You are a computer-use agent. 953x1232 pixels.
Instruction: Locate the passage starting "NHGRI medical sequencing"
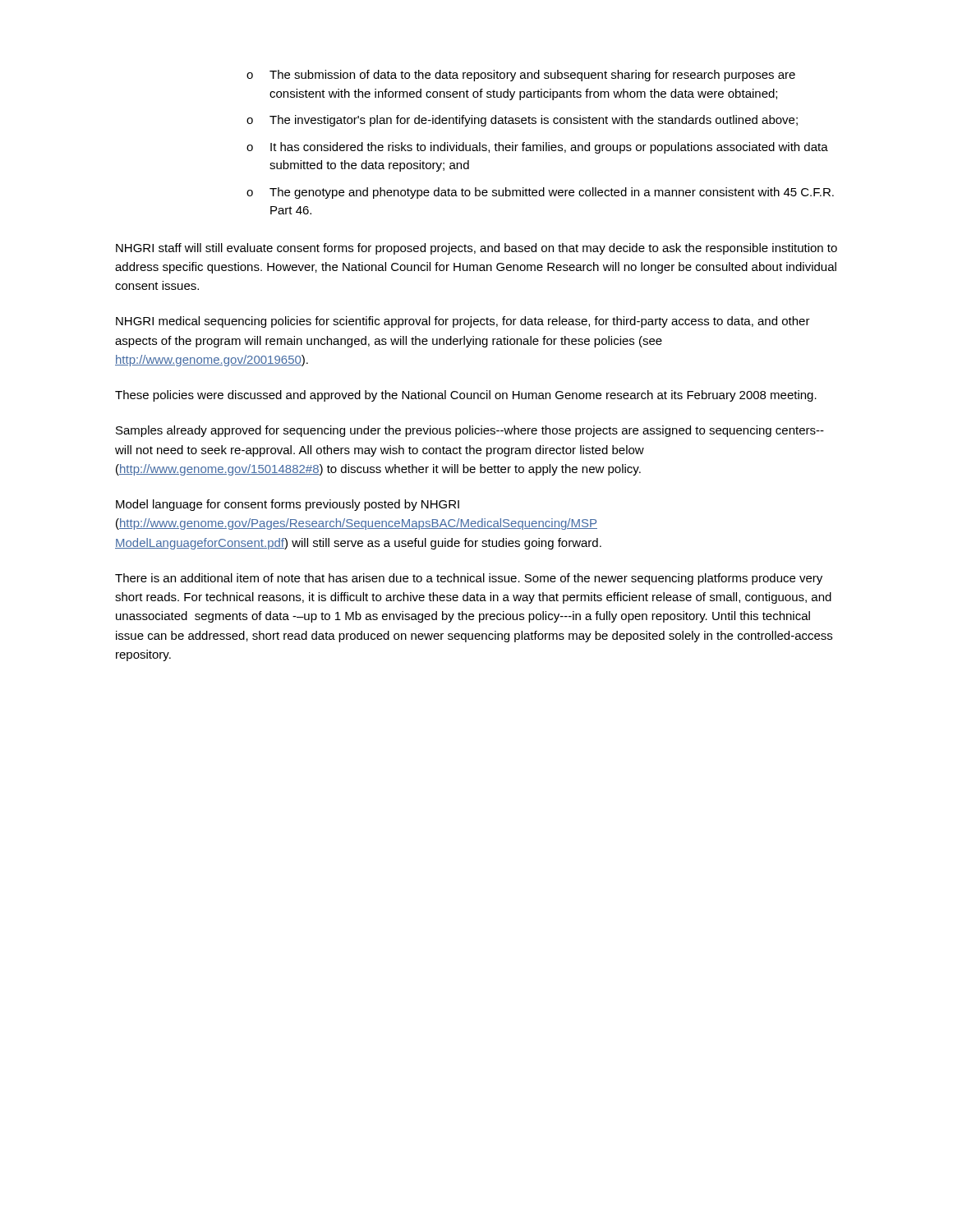click(462, 340)
